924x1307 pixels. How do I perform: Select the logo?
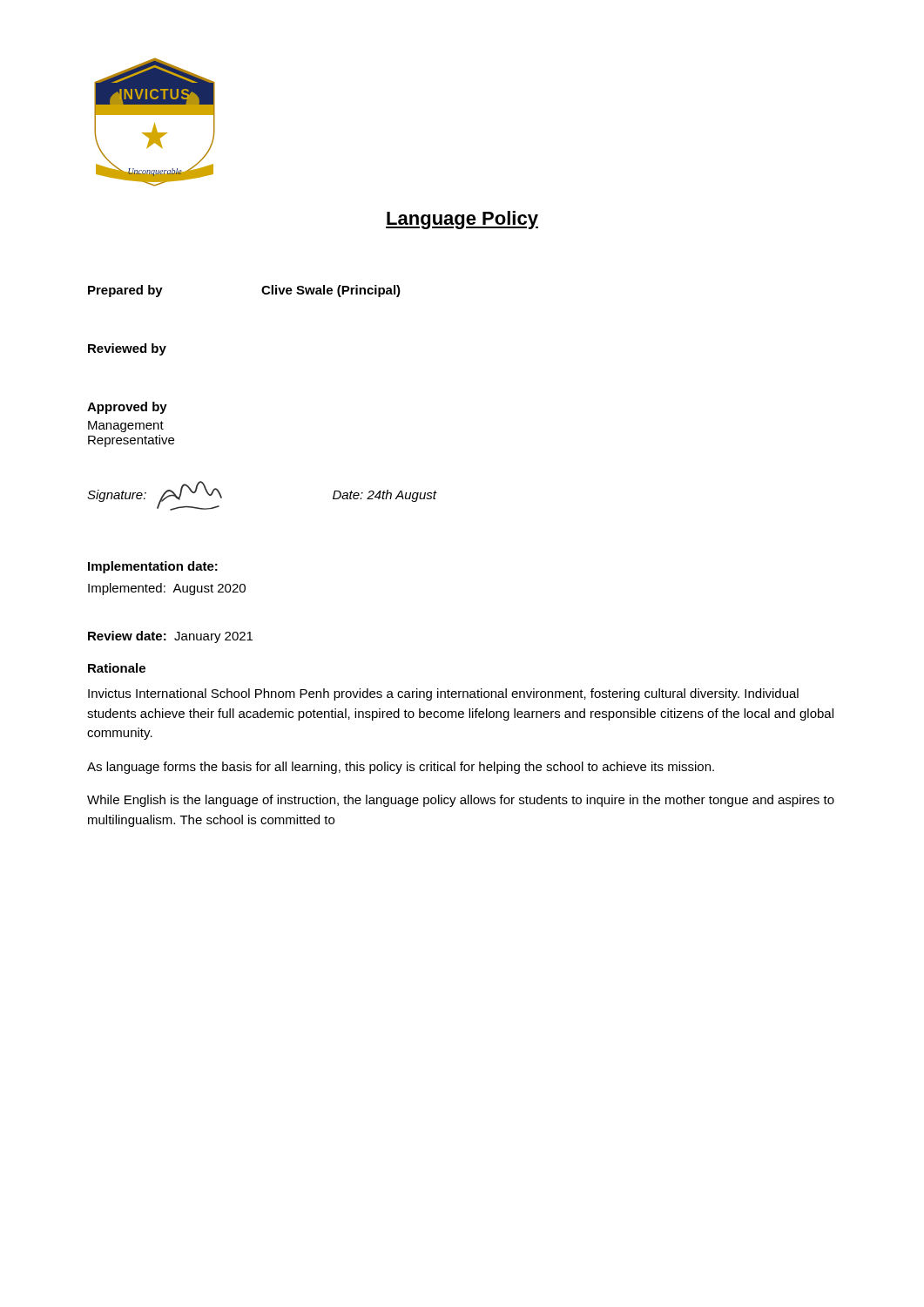(x=462, y=121)
